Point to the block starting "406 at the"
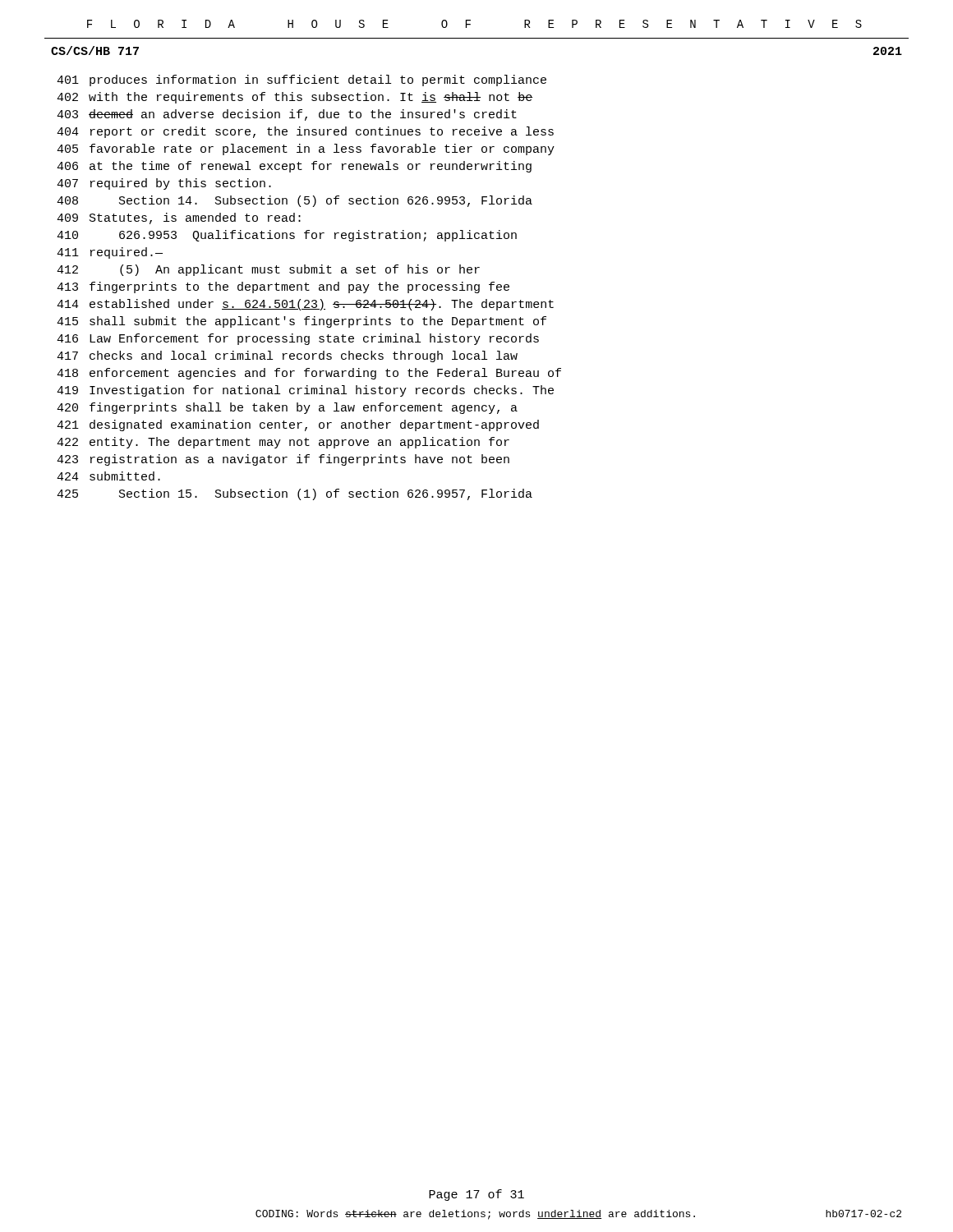 pos(476,168)
